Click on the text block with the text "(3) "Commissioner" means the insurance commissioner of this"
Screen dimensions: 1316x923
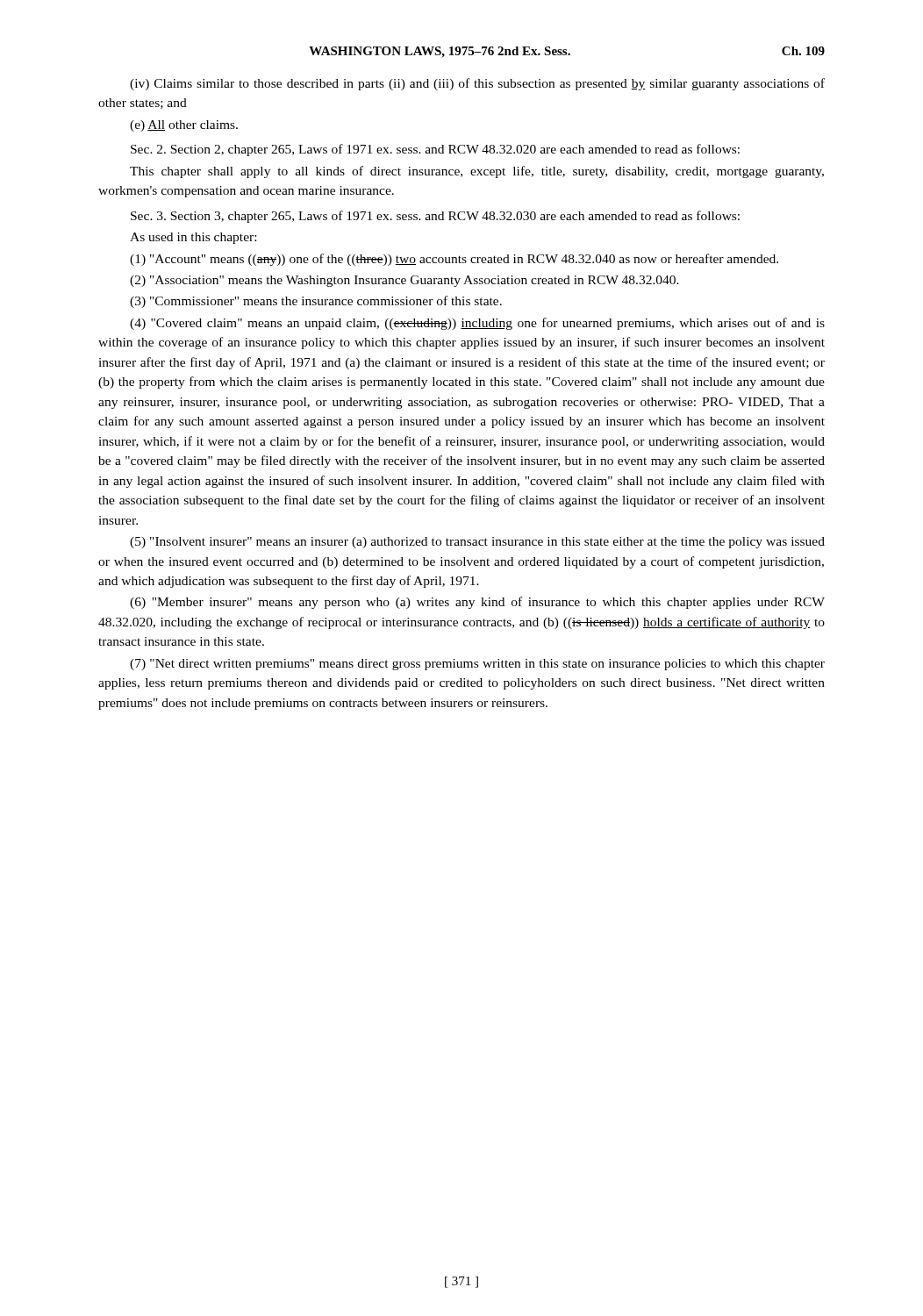(462, 301)
